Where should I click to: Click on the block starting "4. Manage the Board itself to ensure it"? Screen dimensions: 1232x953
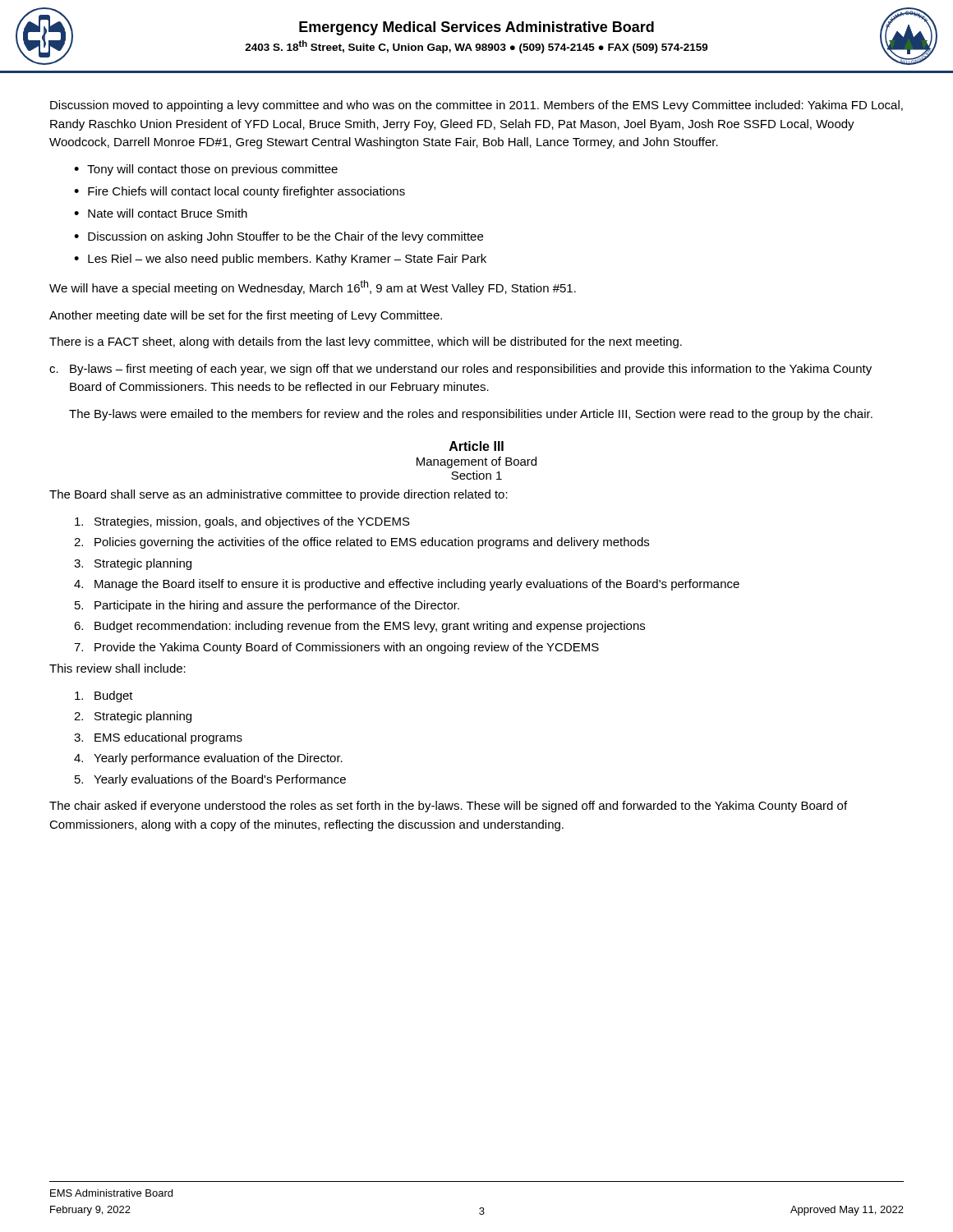pyautogui.click(x=407, y=585)
